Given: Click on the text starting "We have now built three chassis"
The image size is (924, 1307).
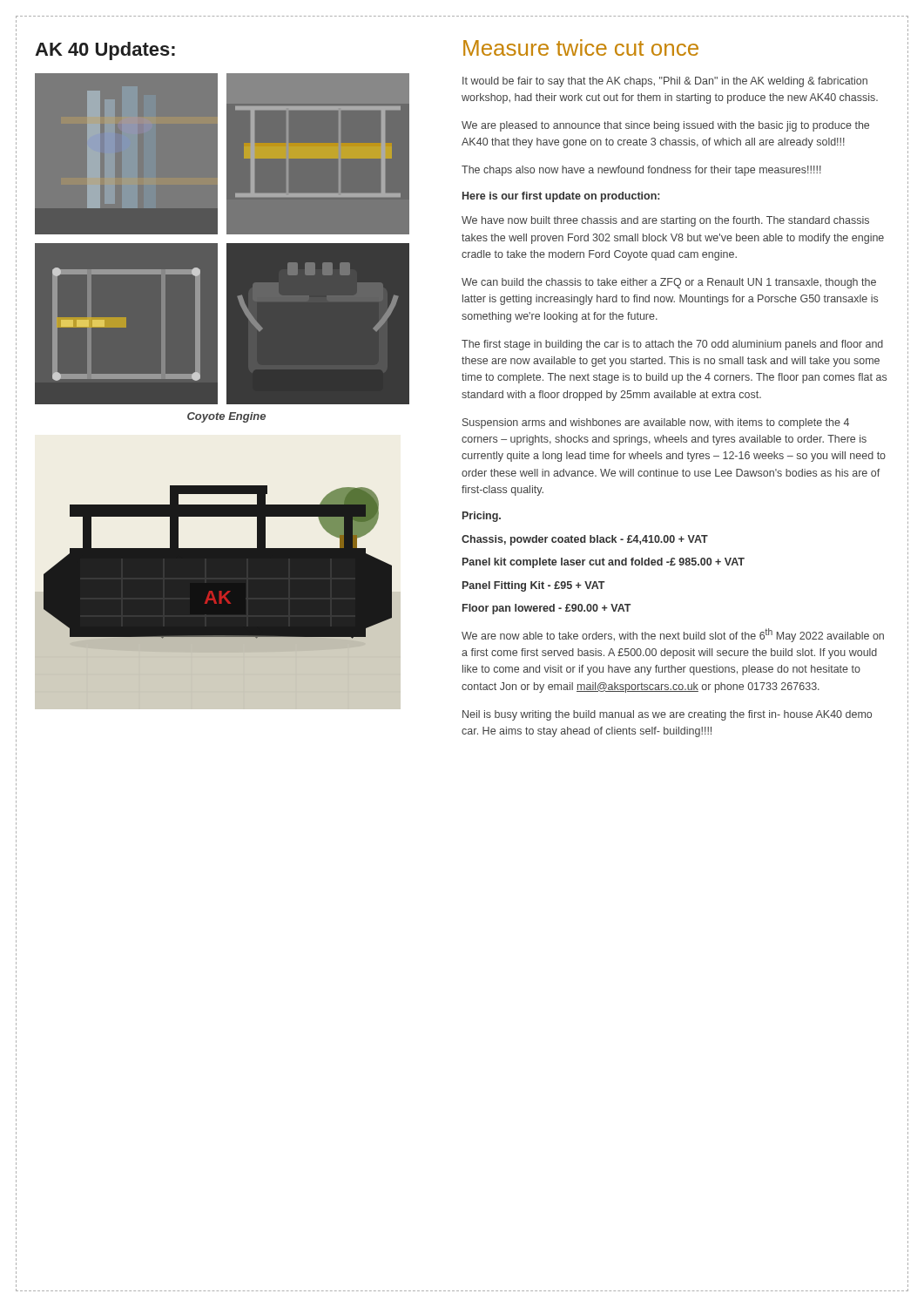Looking at the screenshot, I should coord(675,238).
